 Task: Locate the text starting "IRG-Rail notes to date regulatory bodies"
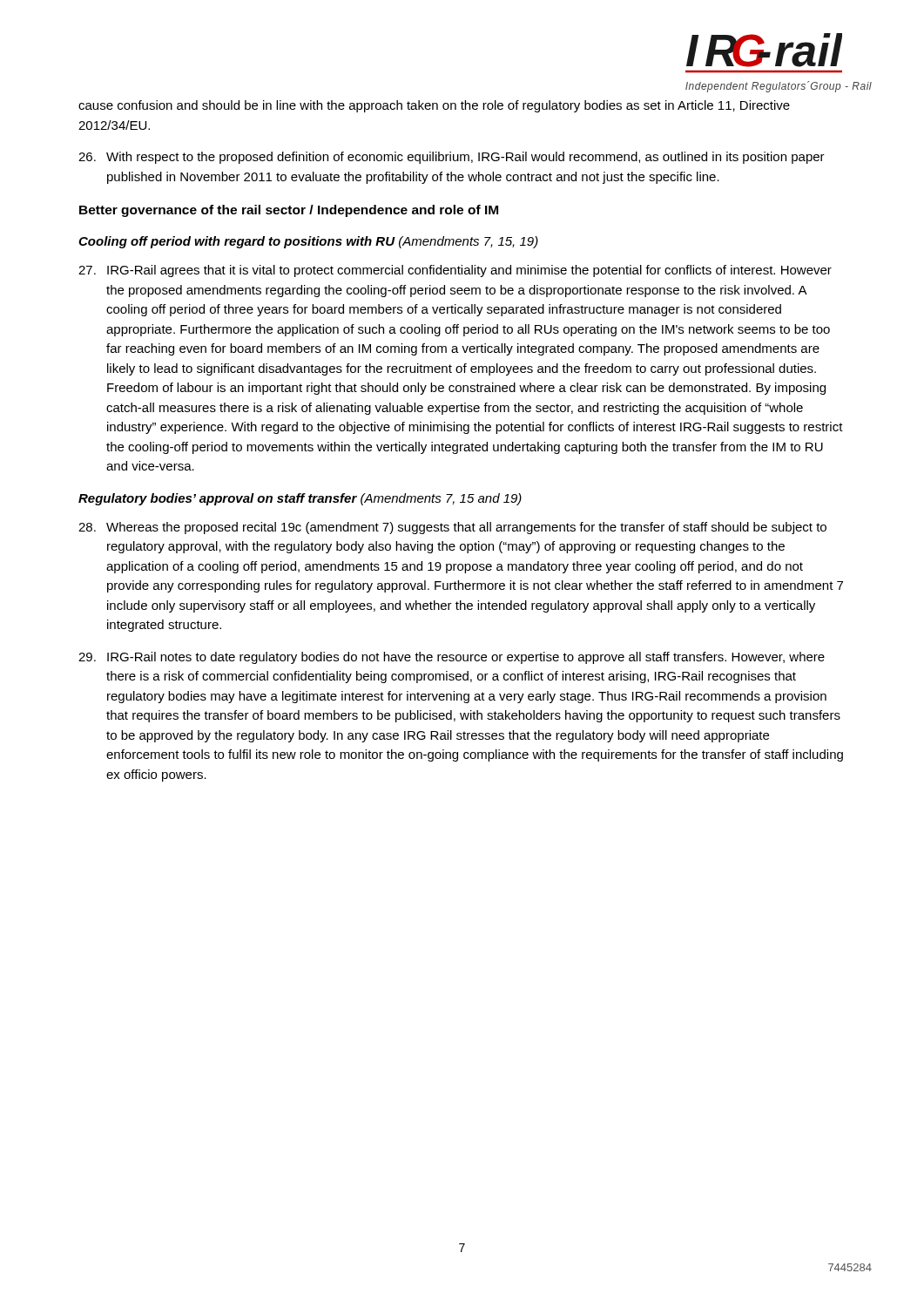click(462, 716)
